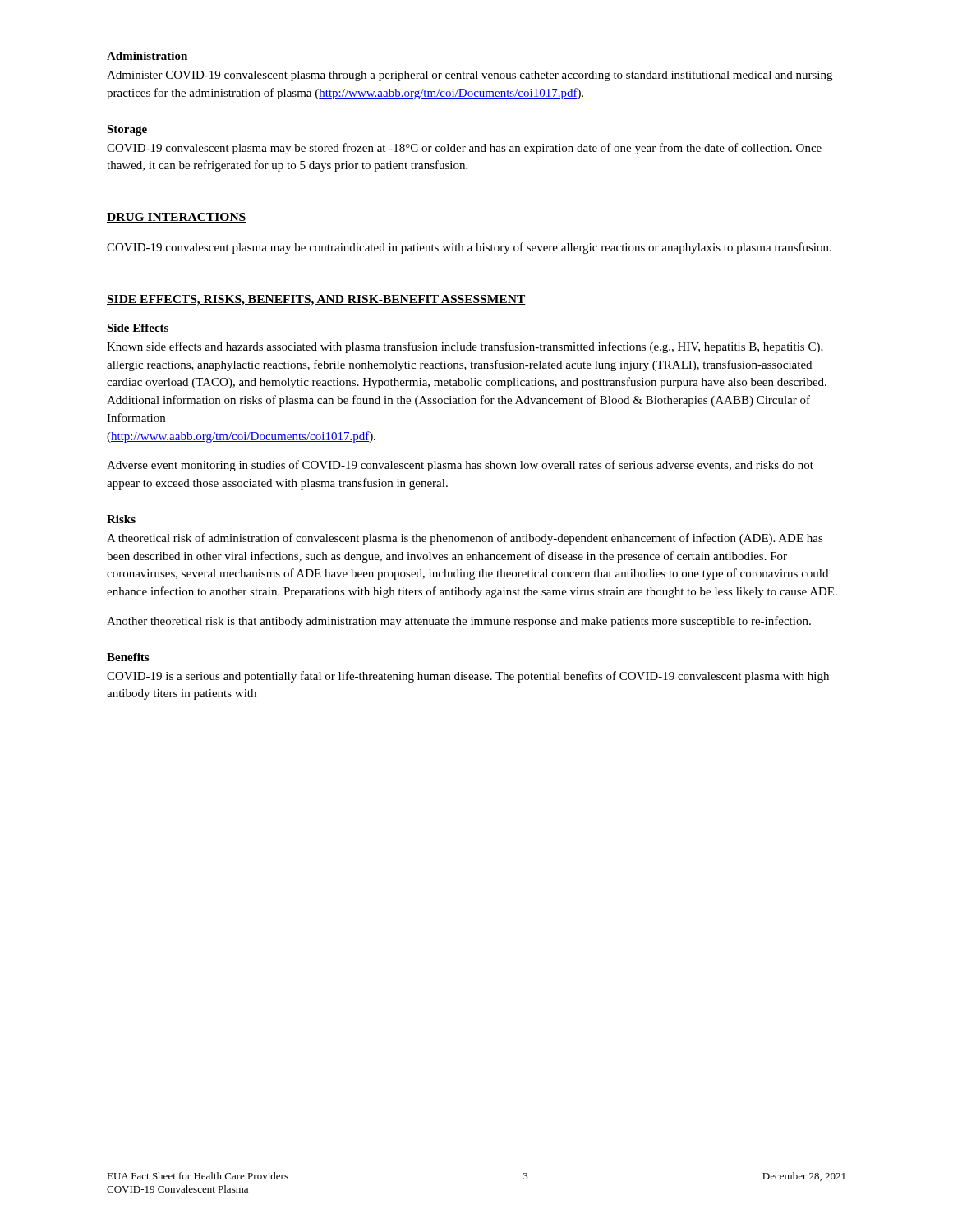Select the section header containing "Side Effects"
Viewport: 953px width, 1232px height.
tap(138, 328)
